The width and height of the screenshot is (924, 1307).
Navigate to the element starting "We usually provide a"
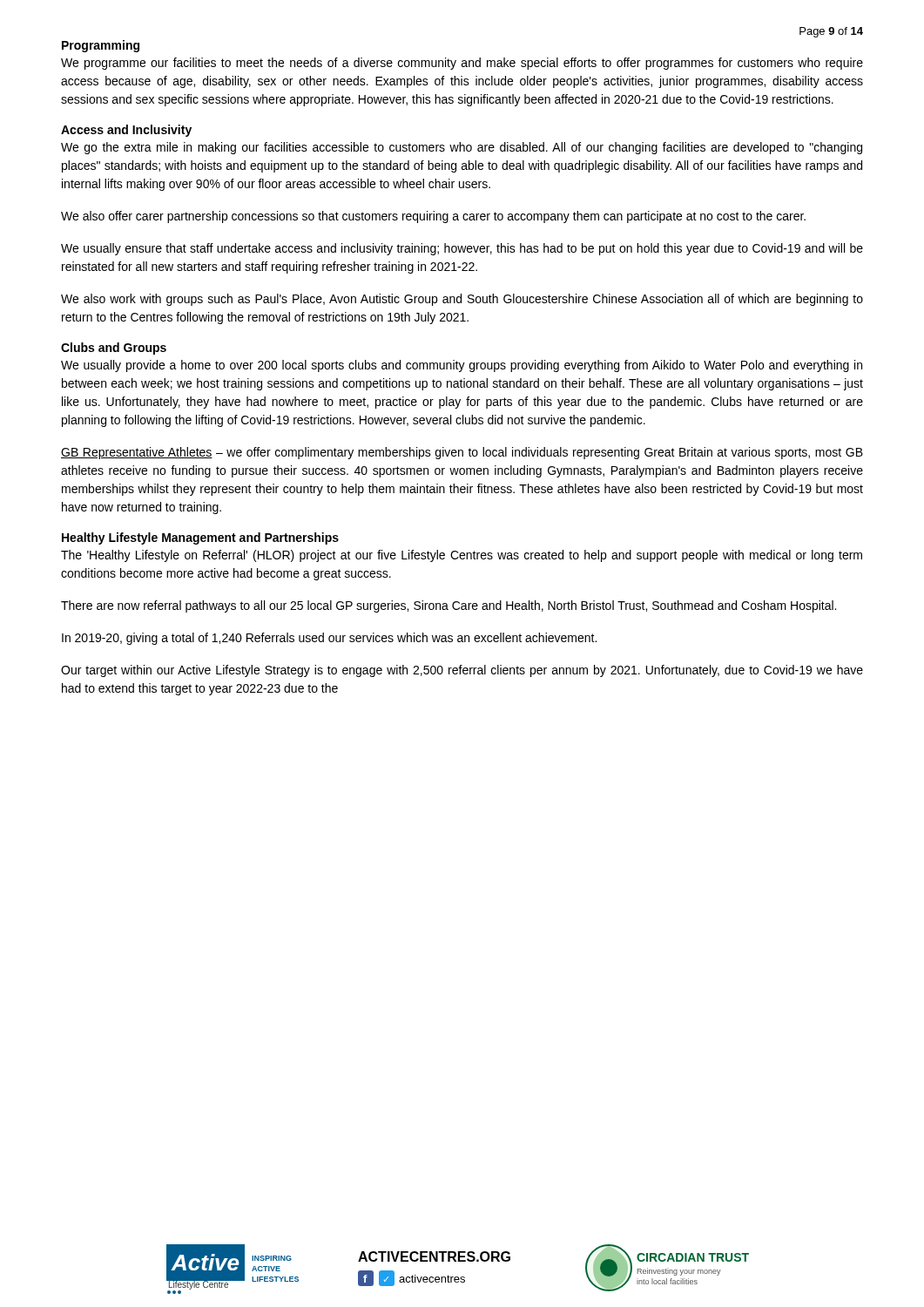coord(462,393)
